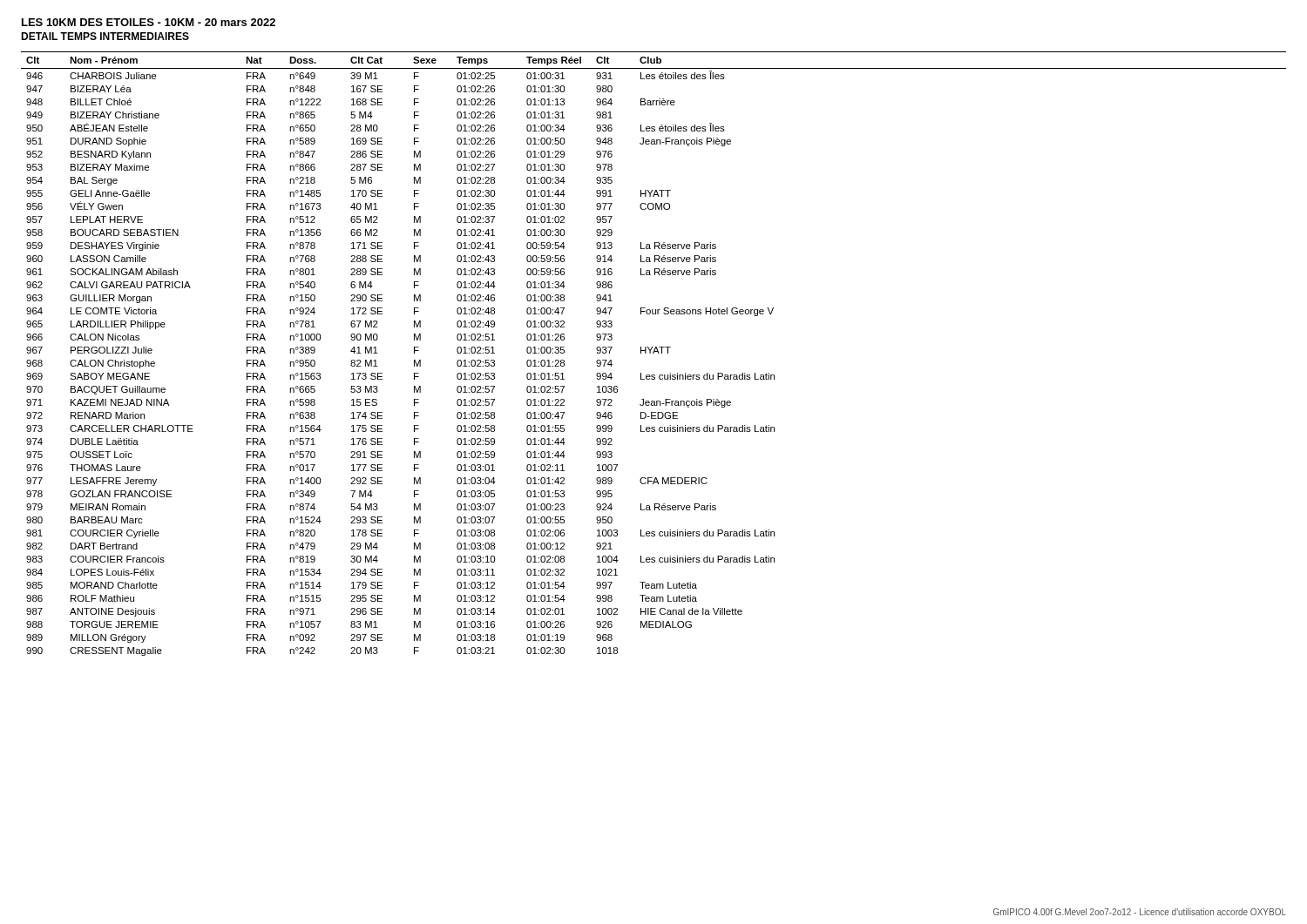The width and height of the screenshot is (1307, 924).
Task: Locate the table with the text "ABÉJEAN Estelle"
Action: coord(654,354)
